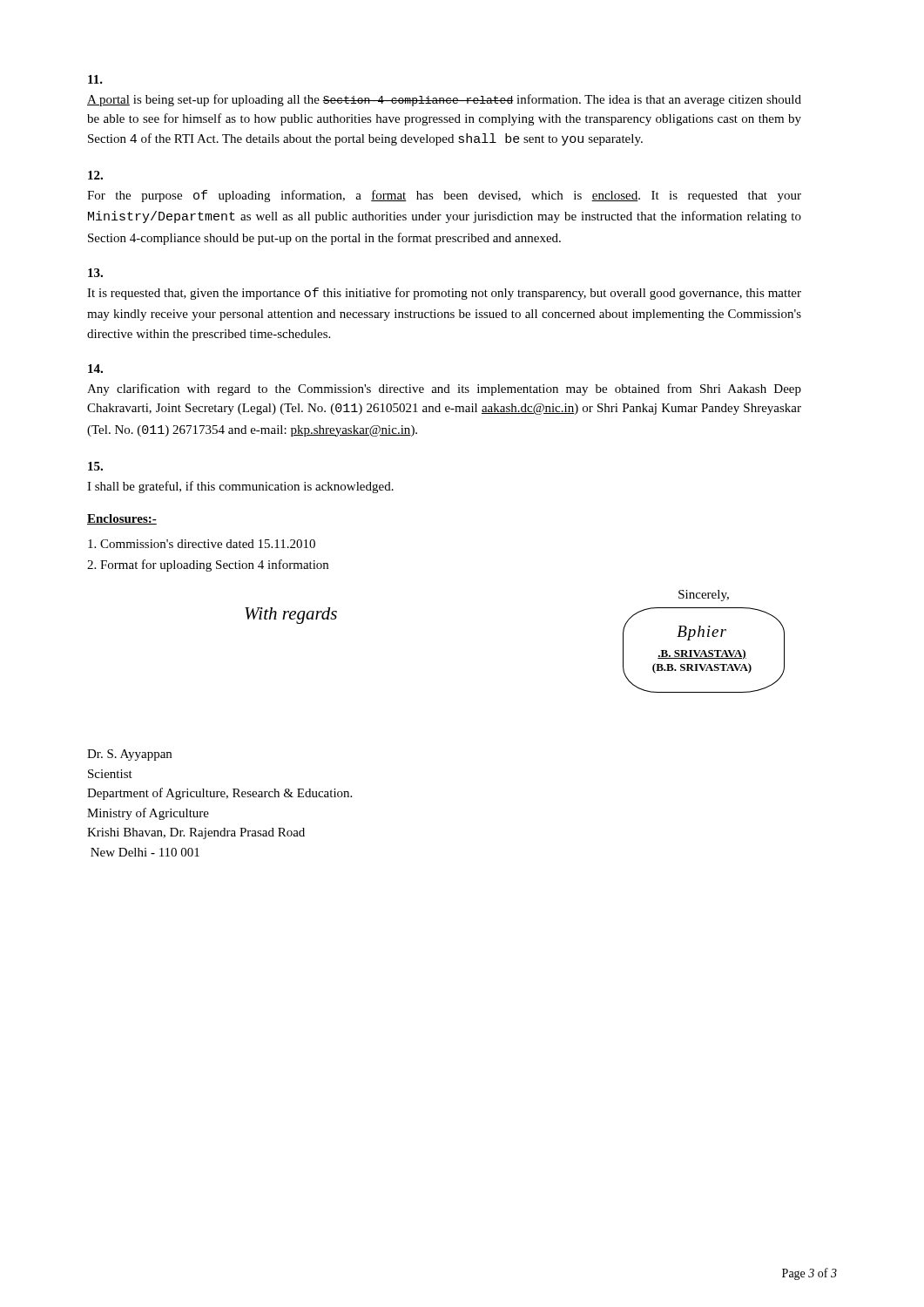Image resolution: width=924 pixels, height=1307 pixels.
Task: Click on the passage starting "2. Format for uploading"
Action: [208, 565]
